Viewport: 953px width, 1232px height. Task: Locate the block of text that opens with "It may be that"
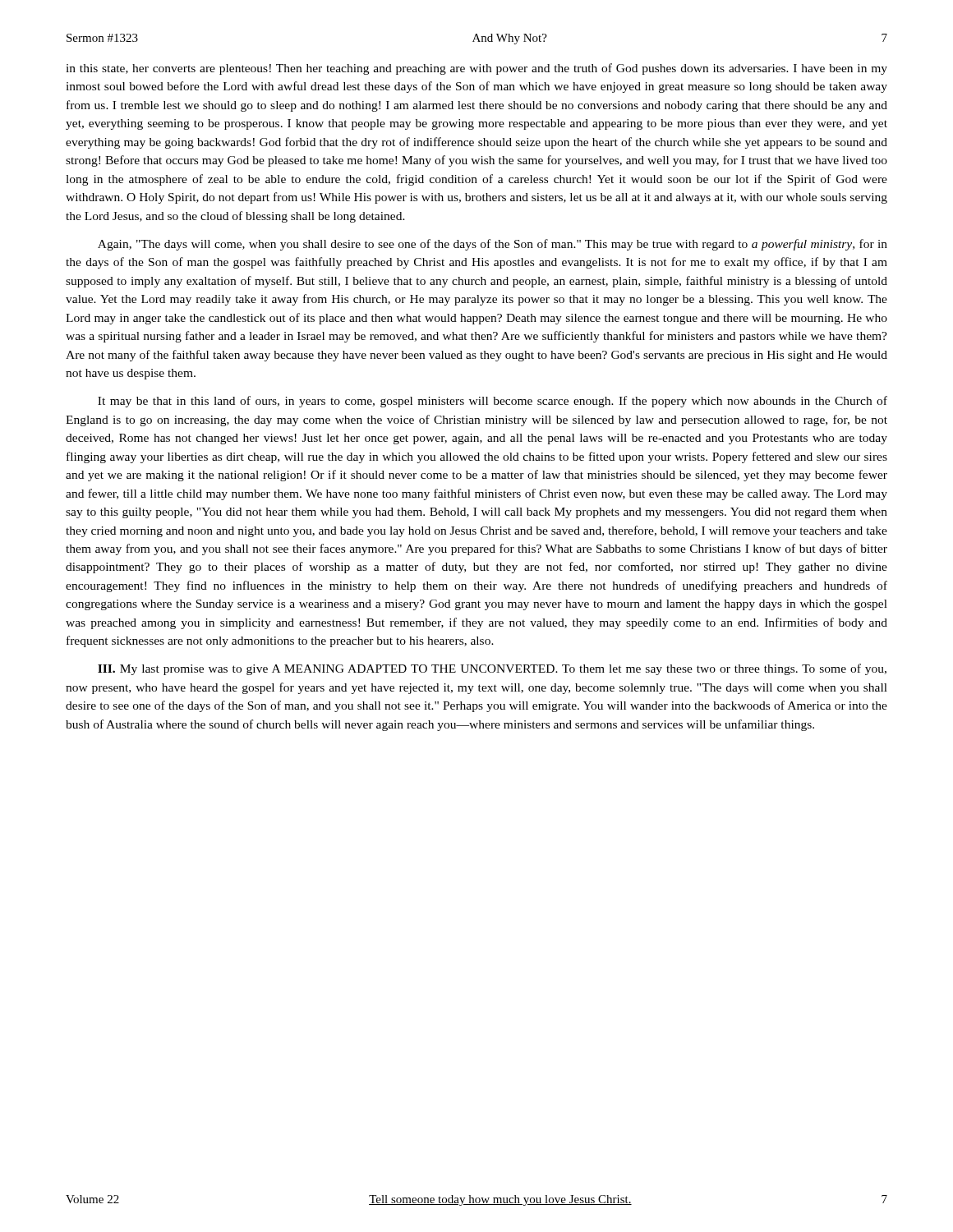click(476, 521)
